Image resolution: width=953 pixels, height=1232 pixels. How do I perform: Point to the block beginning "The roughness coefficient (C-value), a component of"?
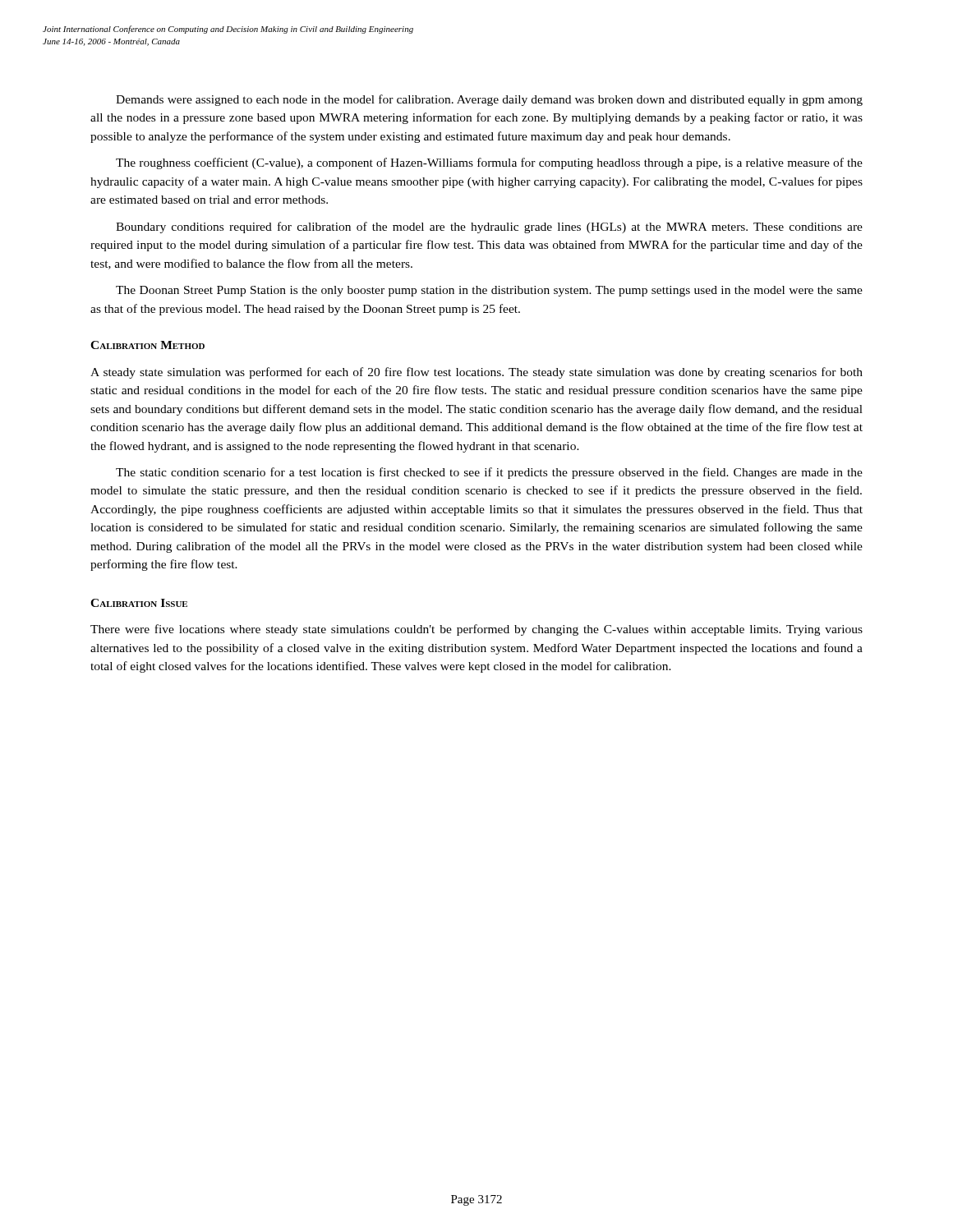click(476, 181)
